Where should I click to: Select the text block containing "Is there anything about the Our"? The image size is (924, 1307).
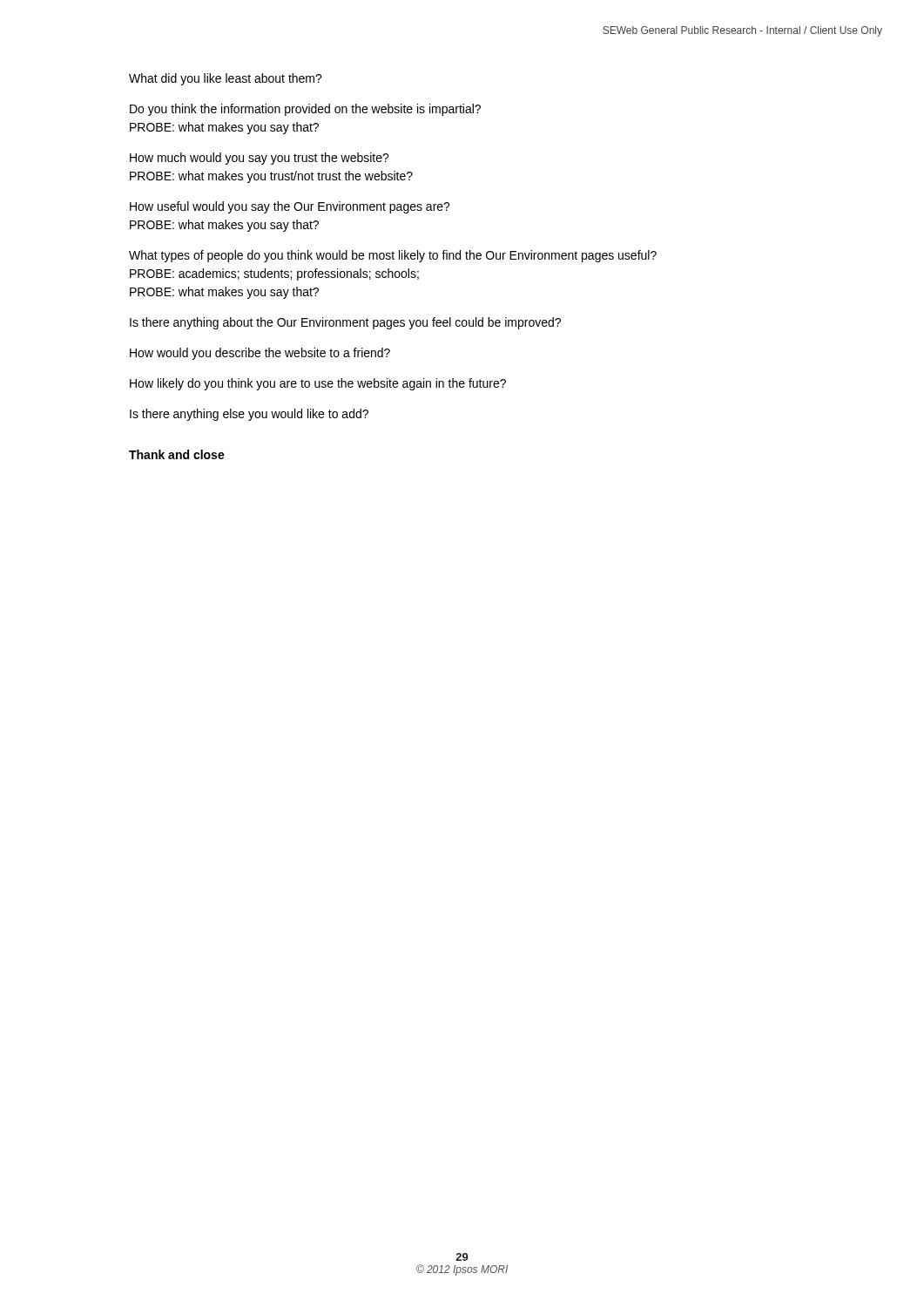[492, 323]
